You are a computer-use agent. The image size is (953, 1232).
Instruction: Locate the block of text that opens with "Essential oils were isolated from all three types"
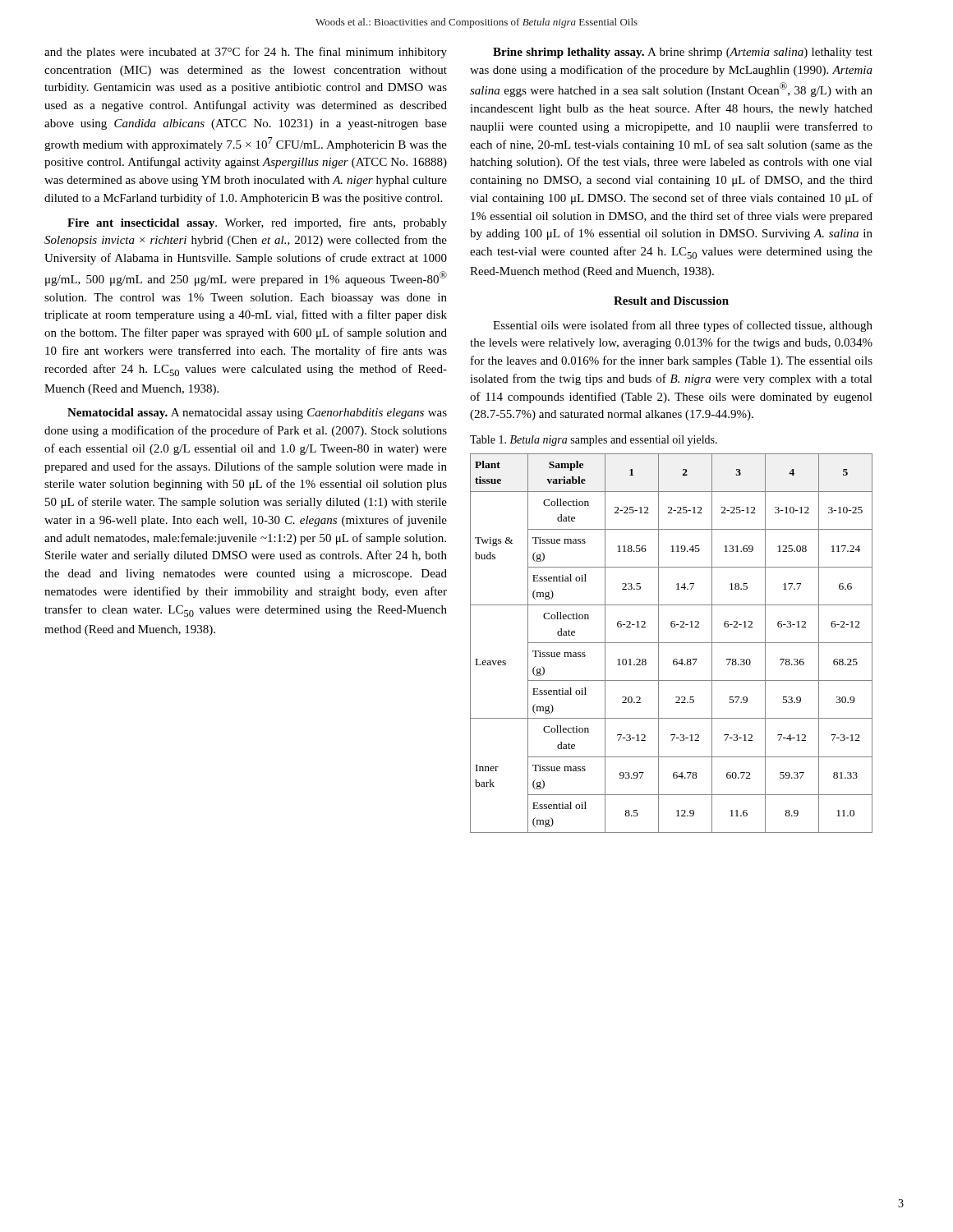click(671, 370)
